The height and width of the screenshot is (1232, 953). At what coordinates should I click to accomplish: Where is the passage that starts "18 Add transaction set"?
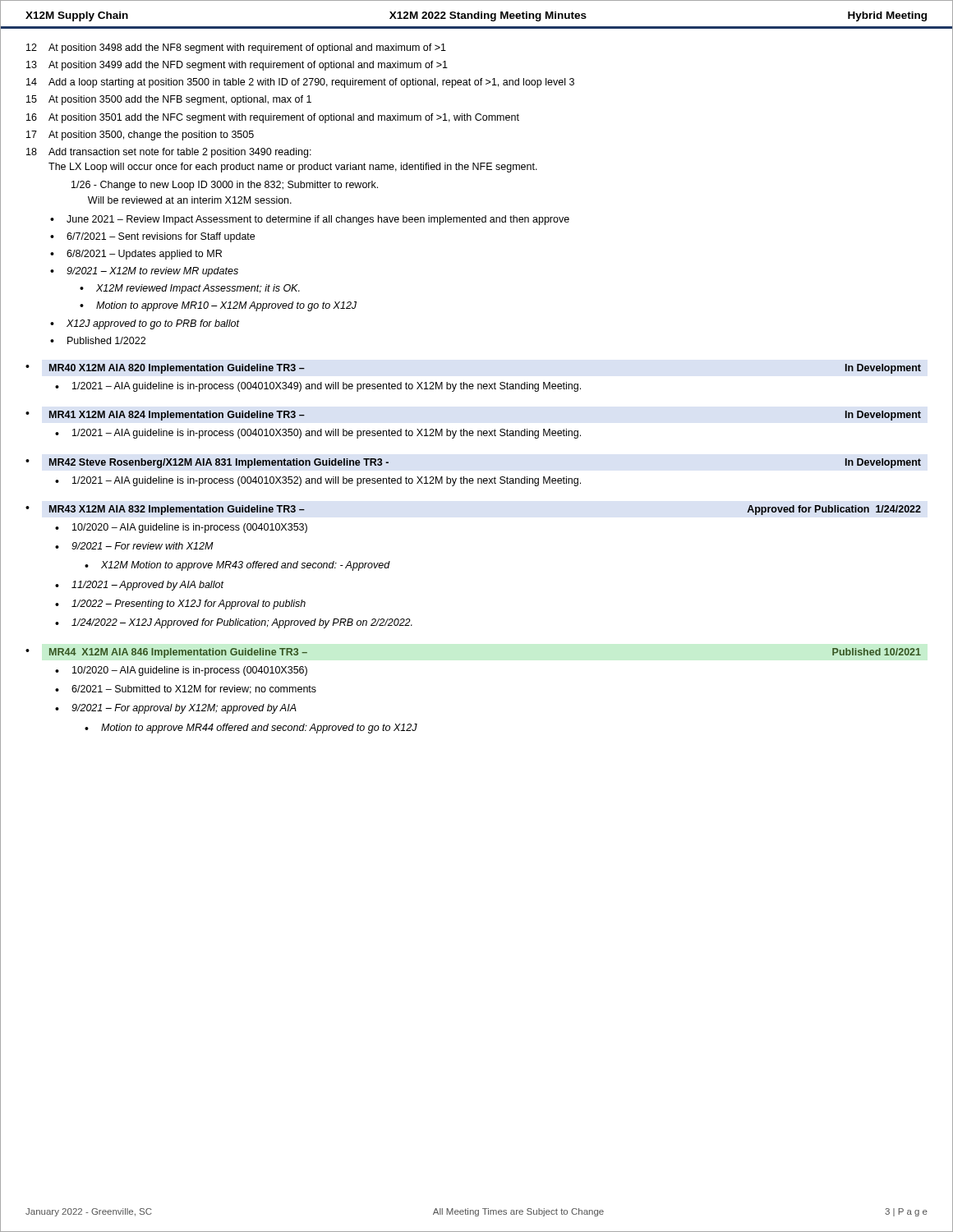click(x=476, y=159)
